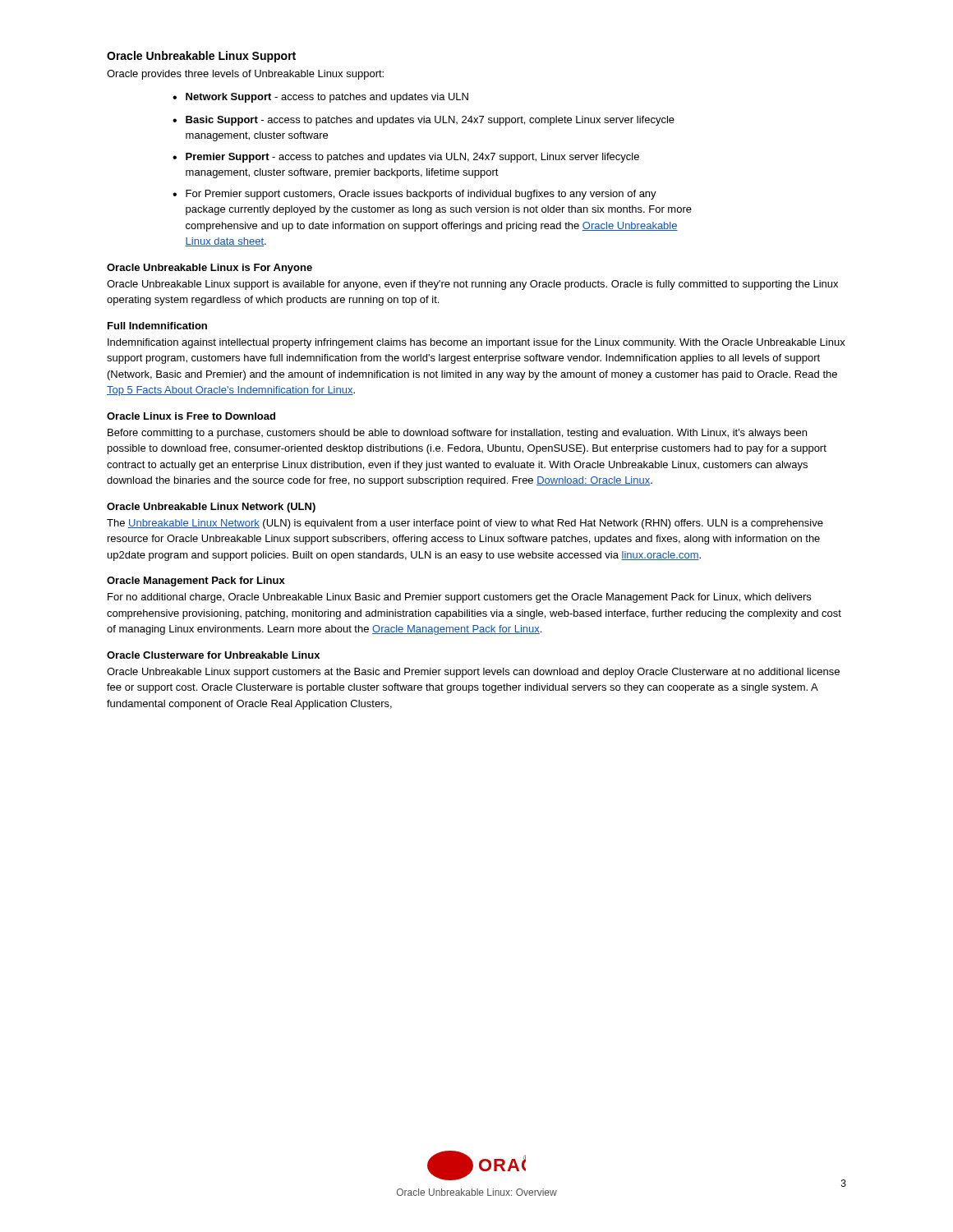Image resolution: width=953 pixels, height=1232 pixels.
Task: Point to "Full Indemnification"
Action: [x=157, y=326]
